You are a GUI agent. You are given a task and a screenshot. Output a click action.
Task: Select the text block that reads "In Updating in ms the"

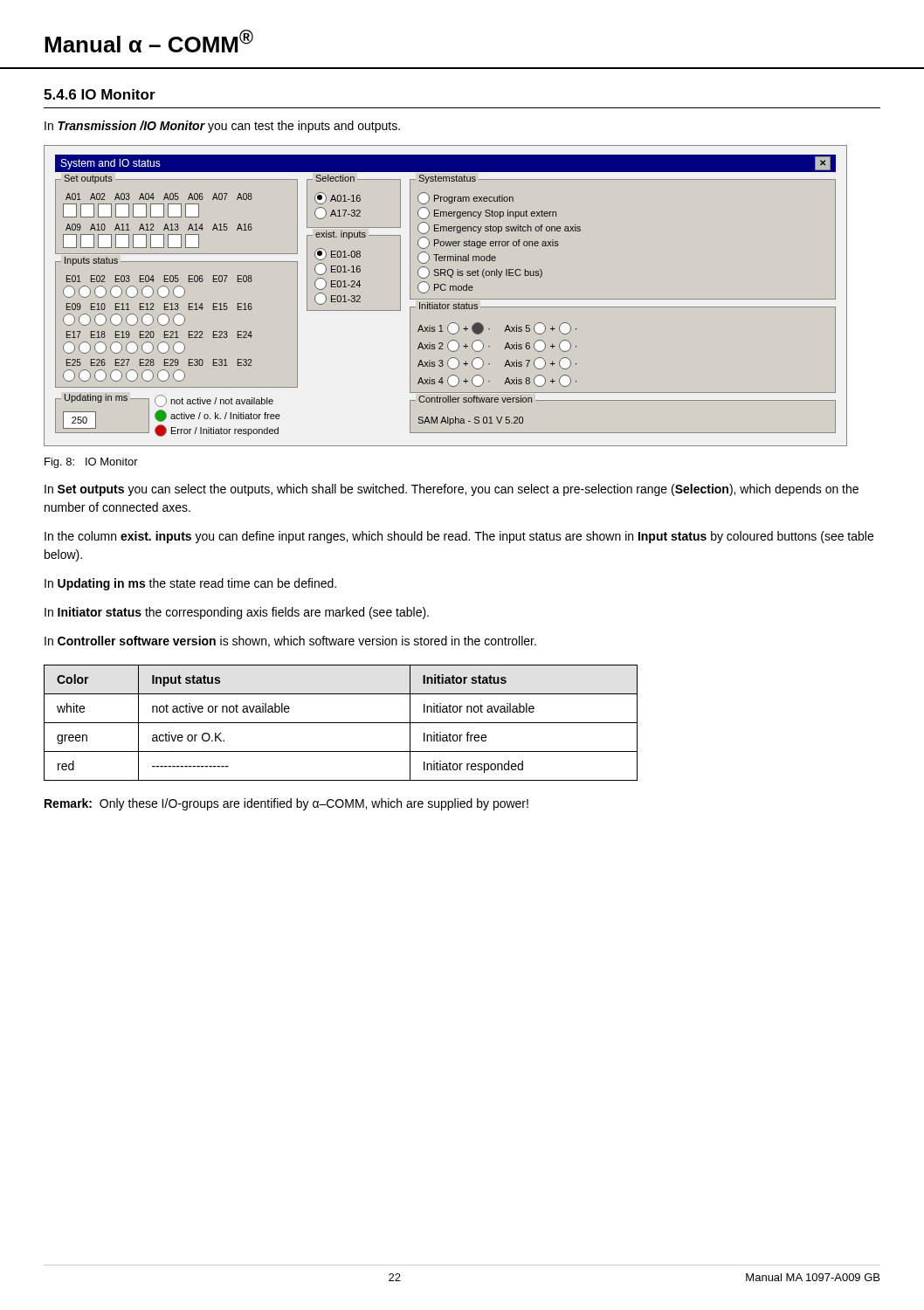click(190, 583)
